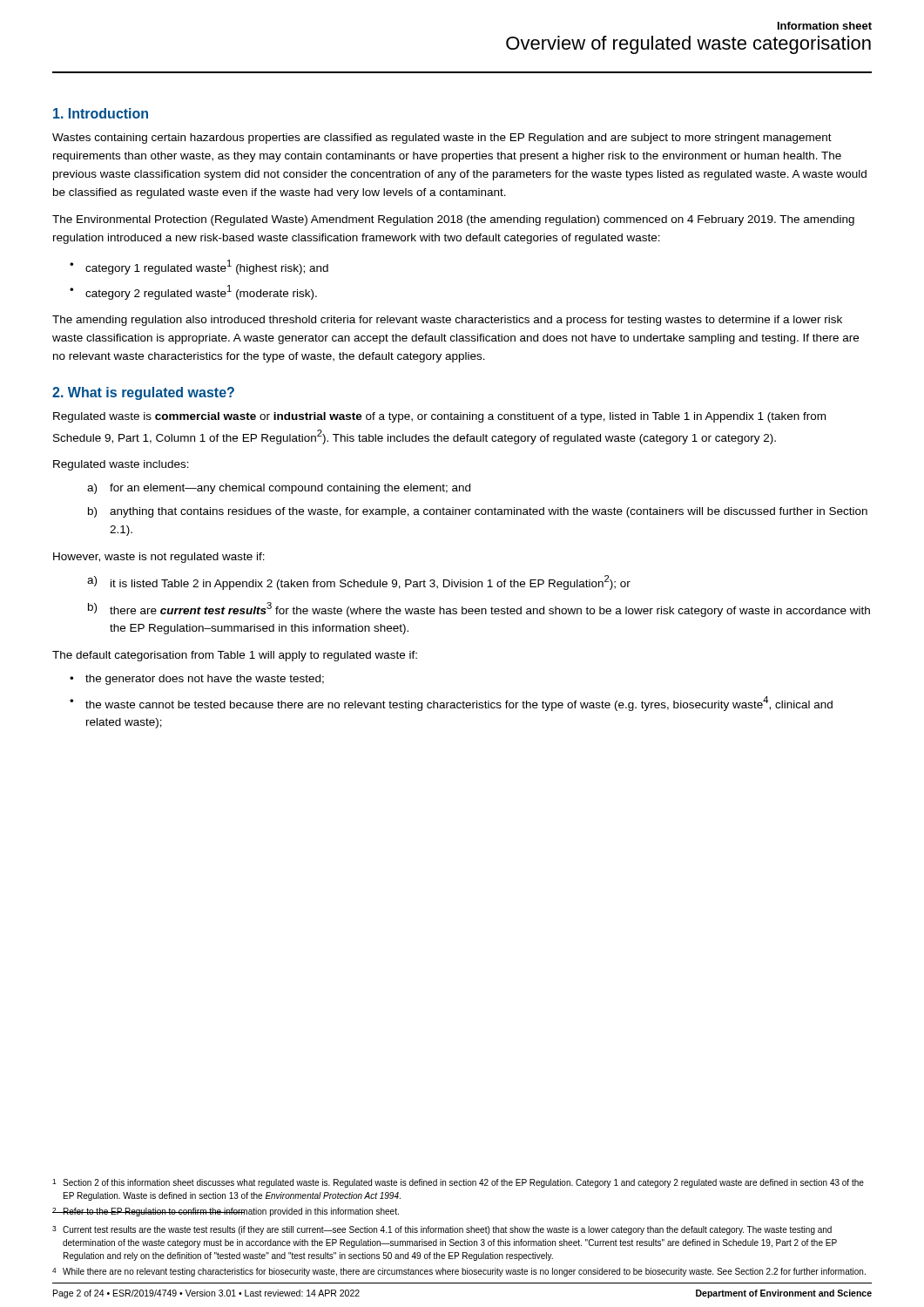This screenshot has width=924, height=1307.
Task: Navigate to the block starting "Wastes containing certain"
Action: coord(460,165)
